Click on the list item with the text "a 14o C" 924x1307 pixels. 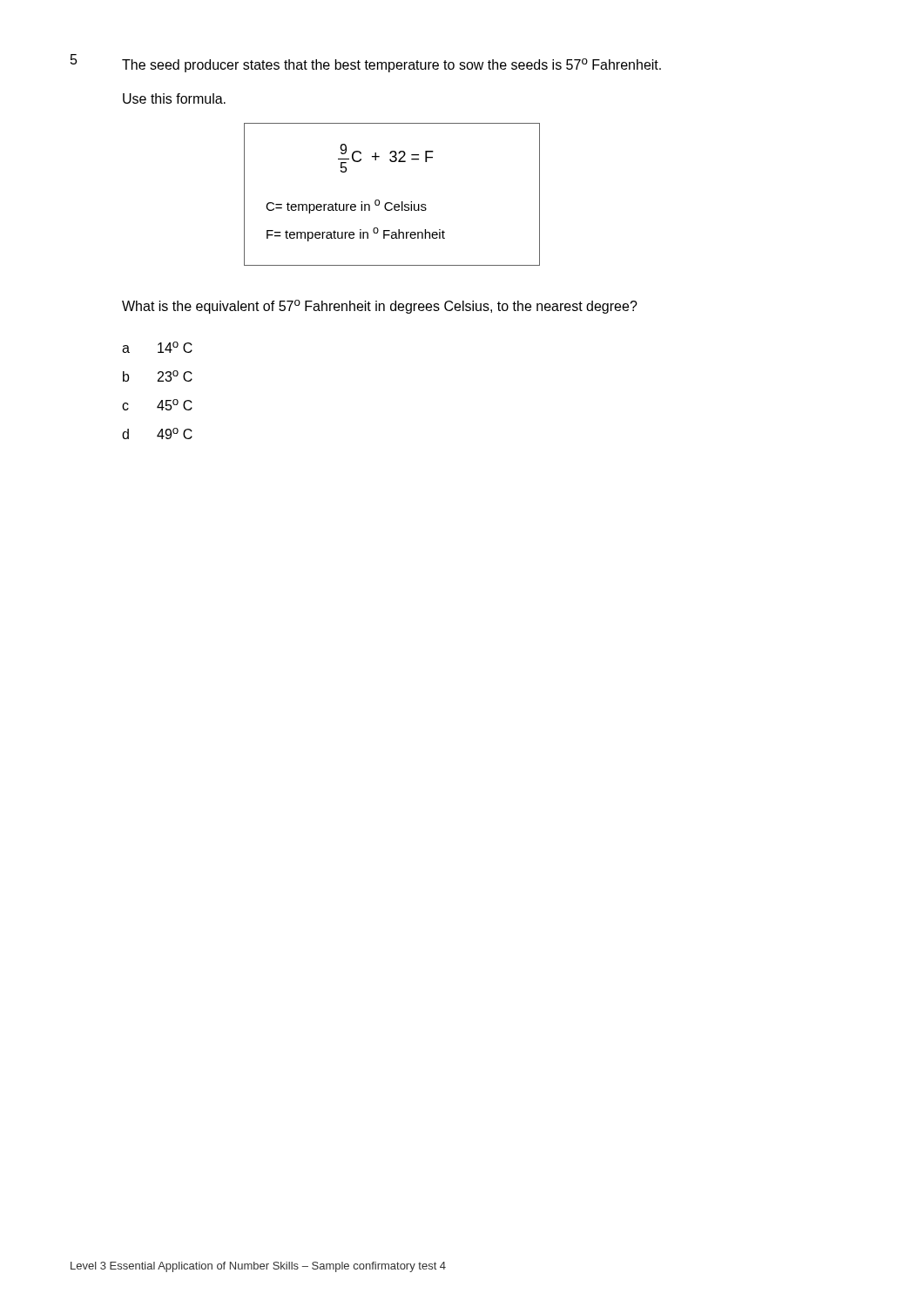pyautogui.click(x=157, y=347)
